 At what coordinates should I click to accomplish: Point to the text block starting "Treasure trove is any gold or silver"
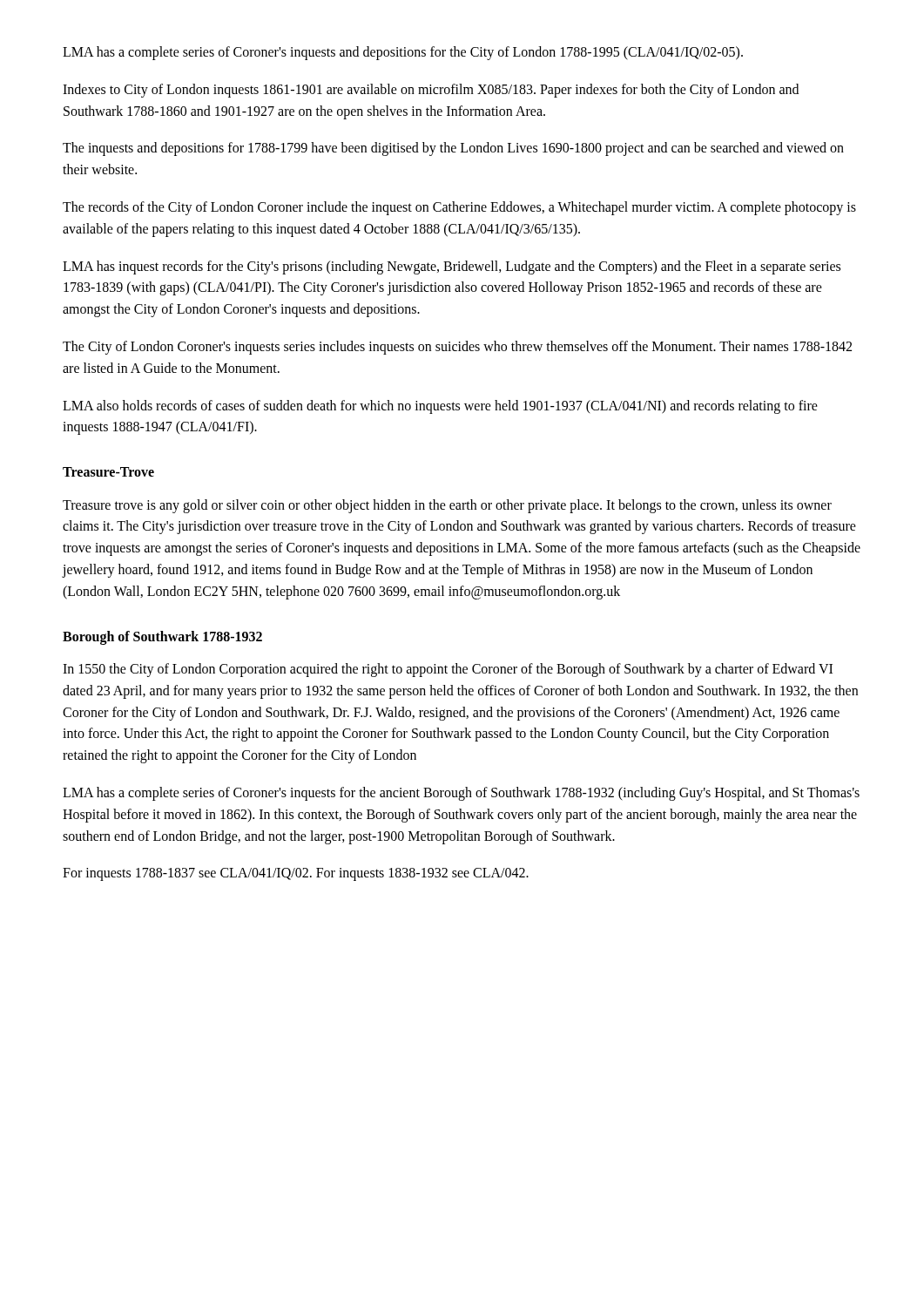[462, 548]
